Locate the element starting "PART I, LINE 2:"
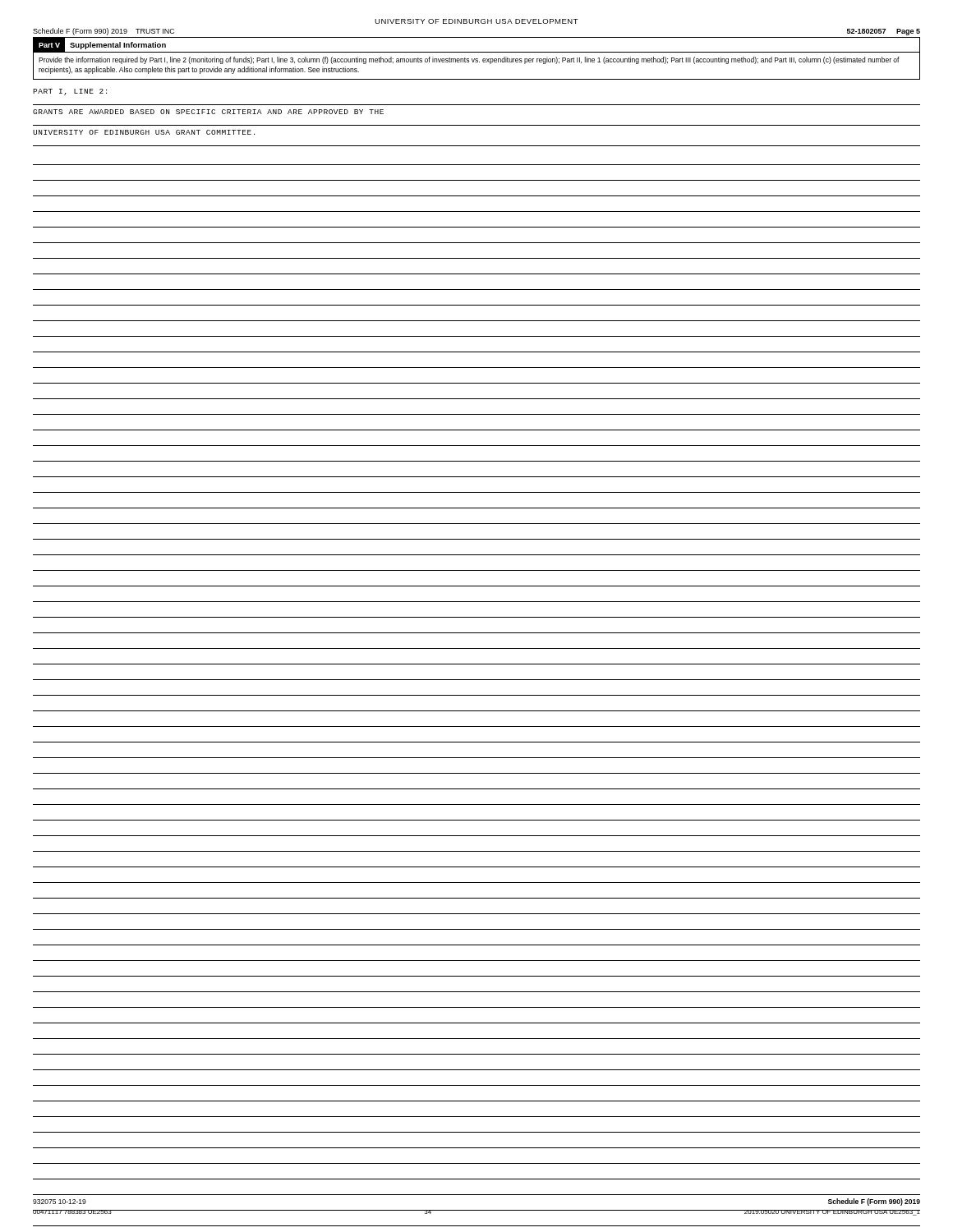Screen dimensions: 1232x953 click(71, 91)
